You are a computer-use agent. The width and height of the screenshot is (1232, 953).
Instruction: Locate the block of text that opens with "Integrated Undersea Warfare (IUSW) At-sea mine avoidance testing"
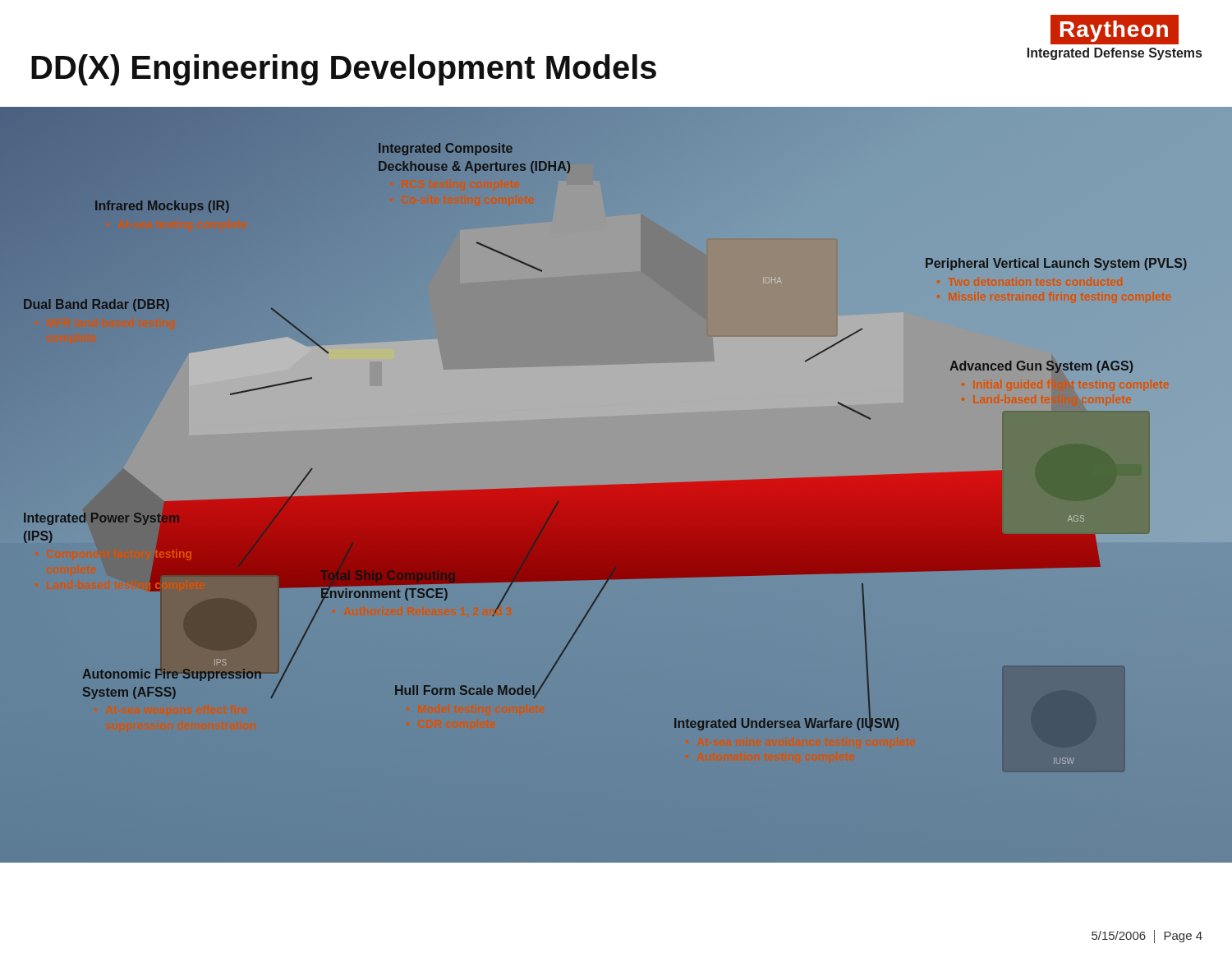point(786,723)
